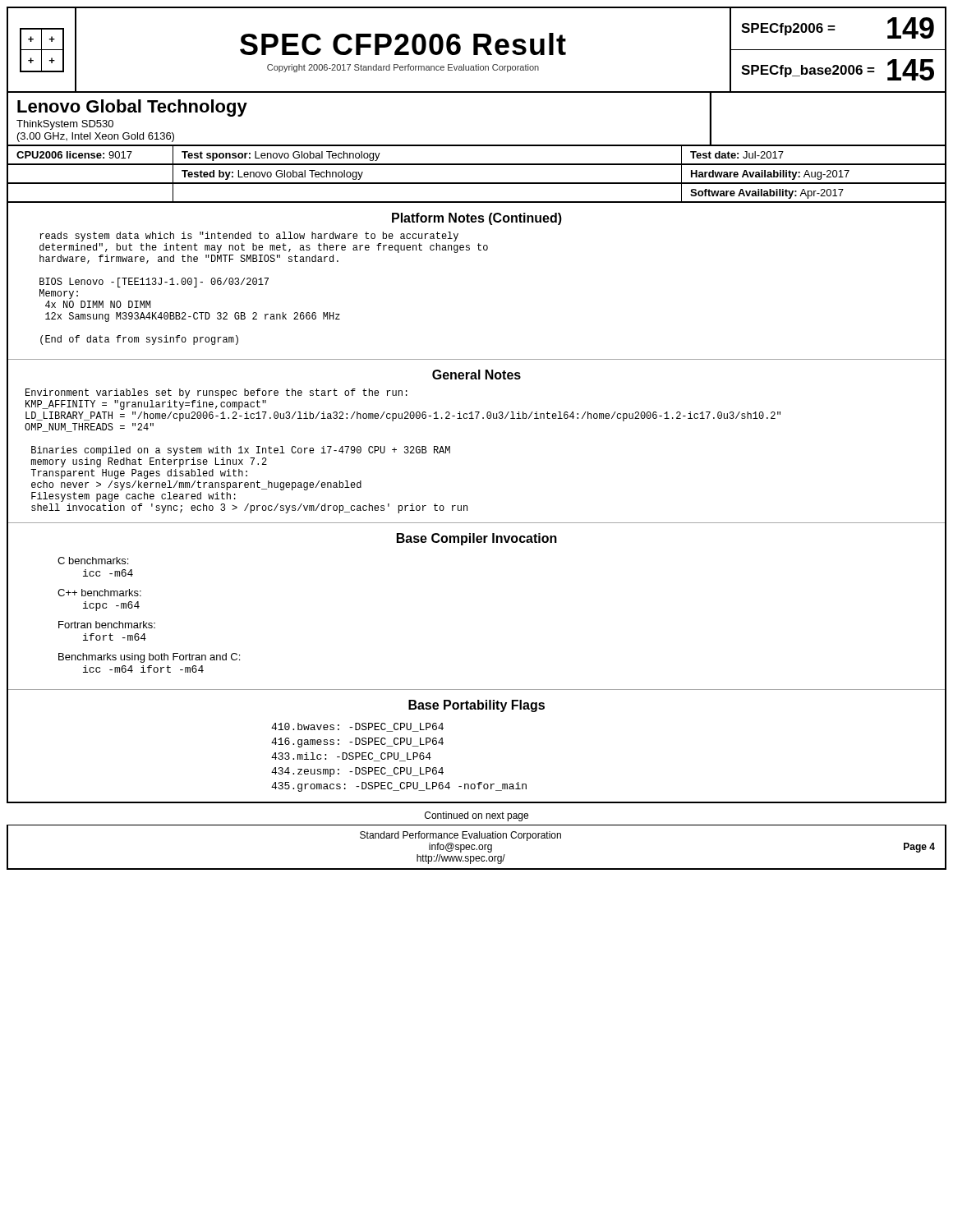This screenshot has width=953, height=1232.
Task: Point to the block starting "435.gromacs: -DSPEC_CPU_LP64 -nofor_main"
Action: [x=399, y=786]
